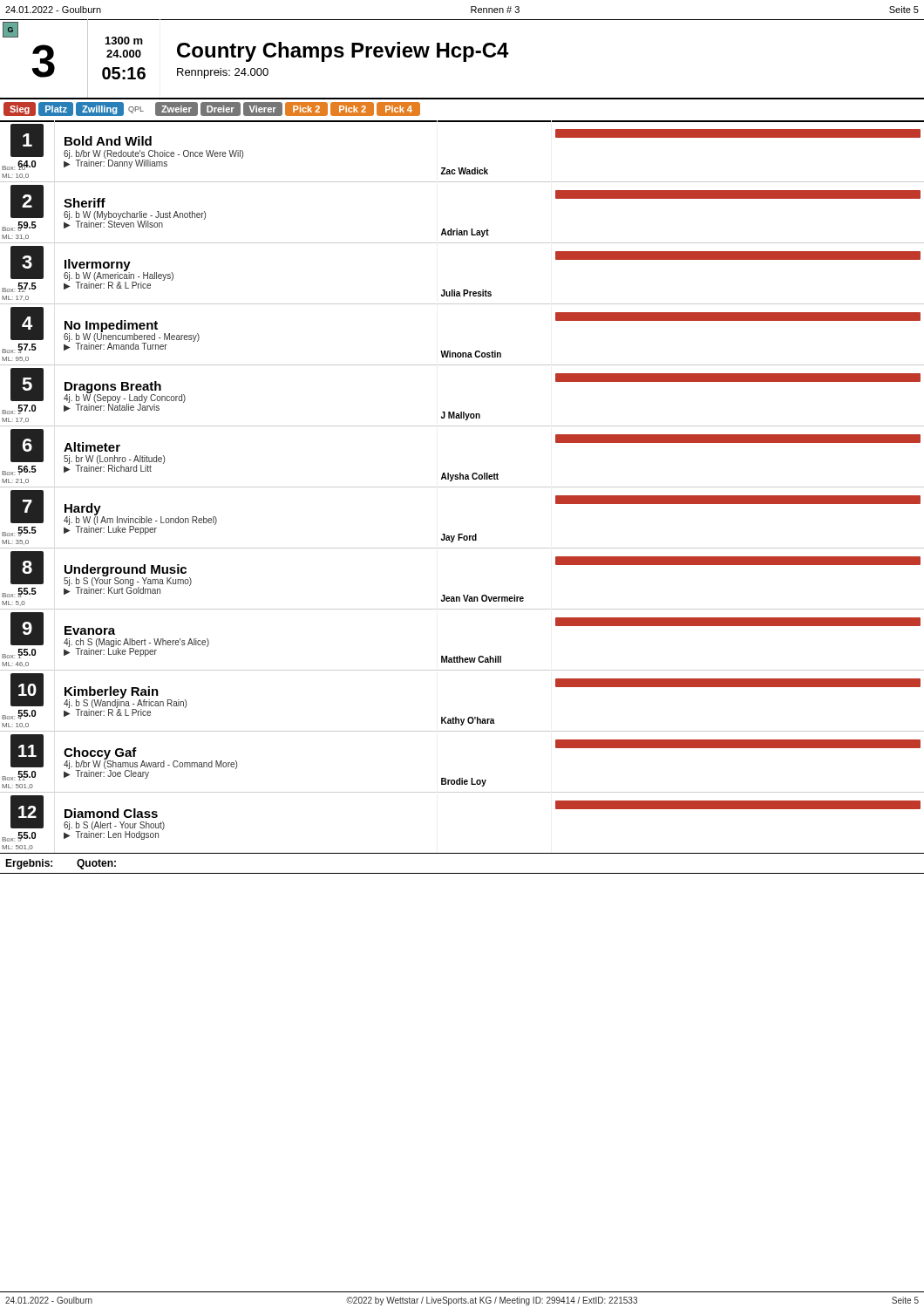Select the list item that reads "9 55.0 Box:"

point(462,639)
